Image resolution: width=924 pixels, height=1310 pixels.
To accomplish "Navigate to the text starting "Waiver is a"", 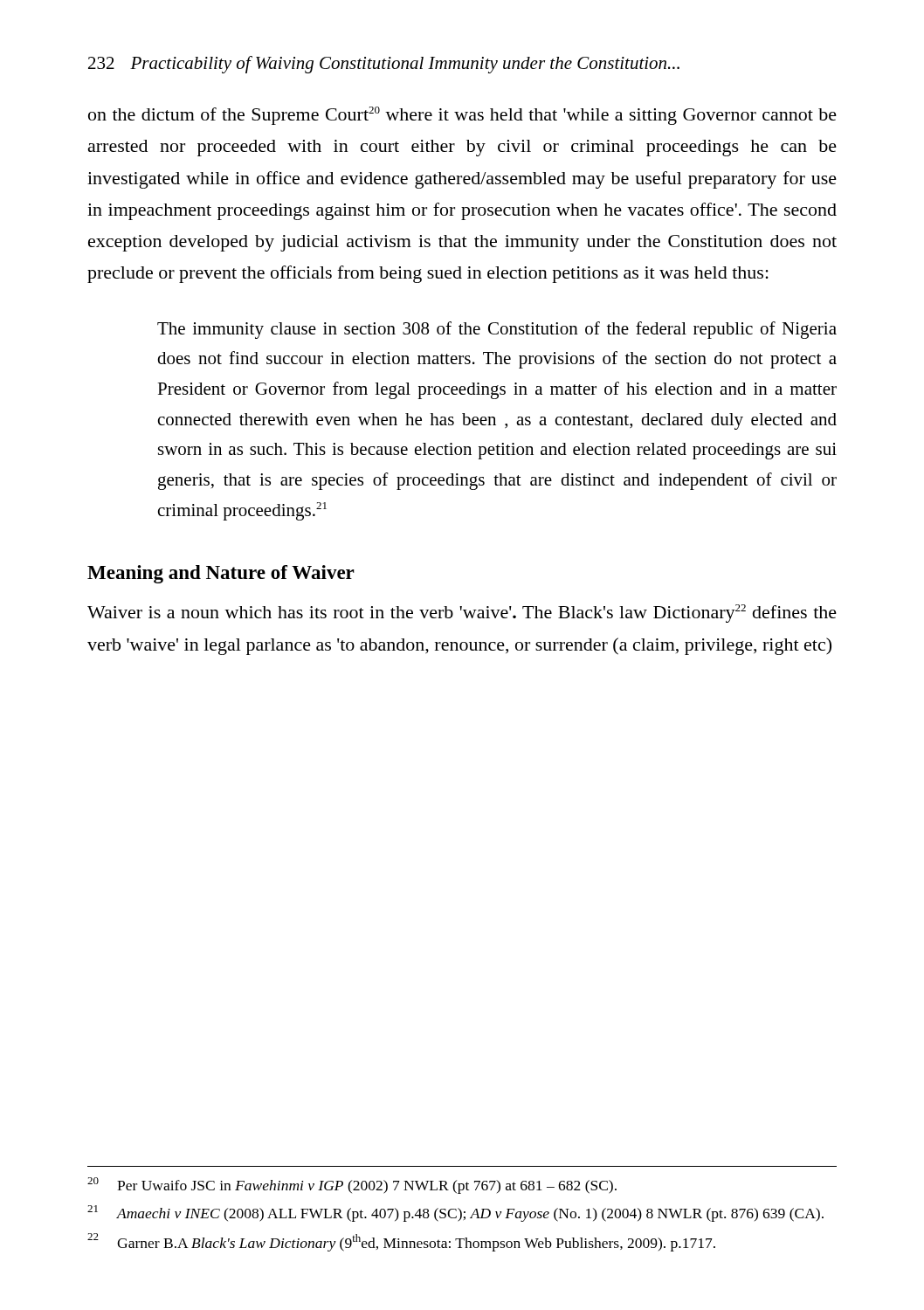I will pyautogui.click(x=462, y=628).
